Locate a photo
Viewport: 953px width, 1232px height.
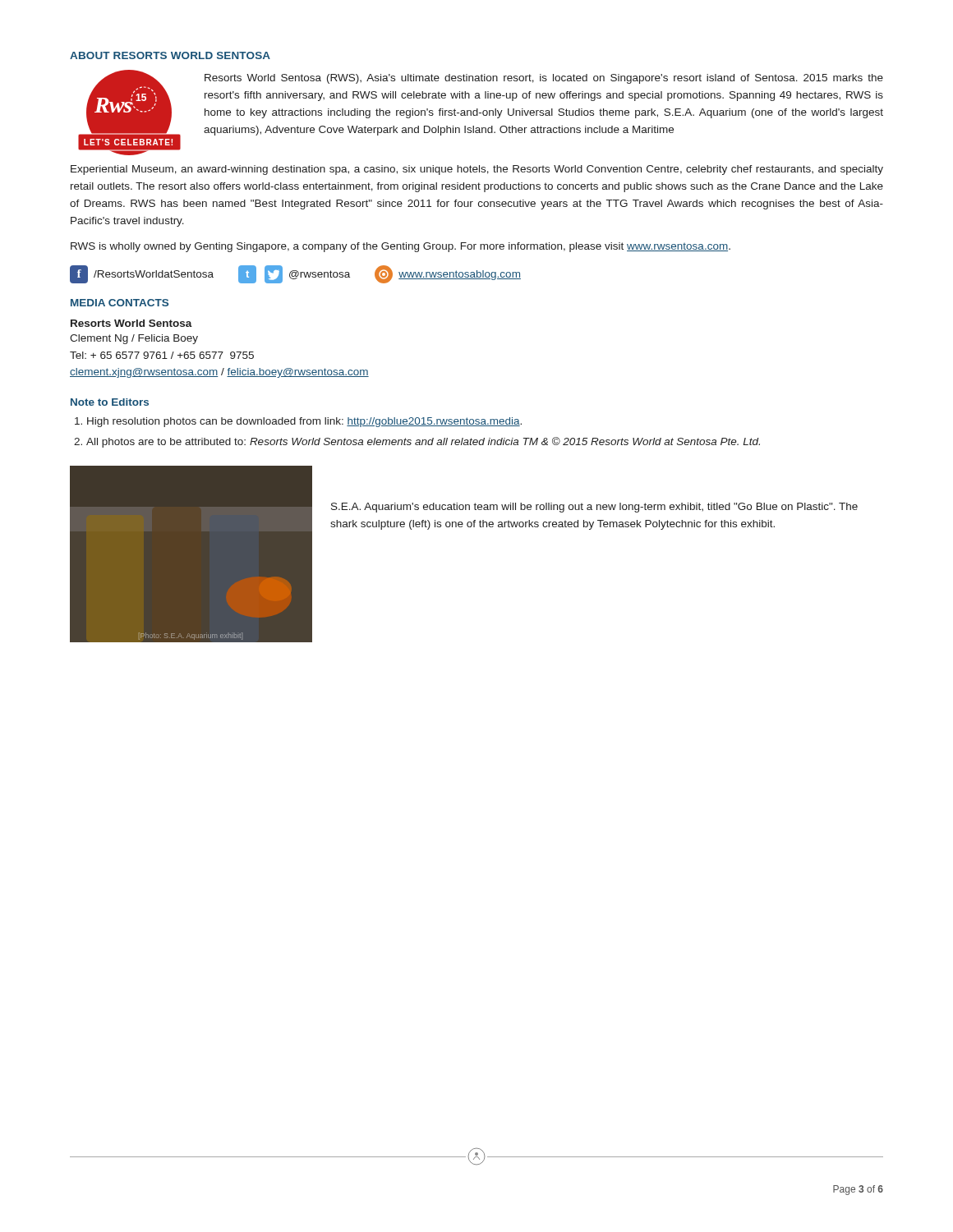point(191,555)
